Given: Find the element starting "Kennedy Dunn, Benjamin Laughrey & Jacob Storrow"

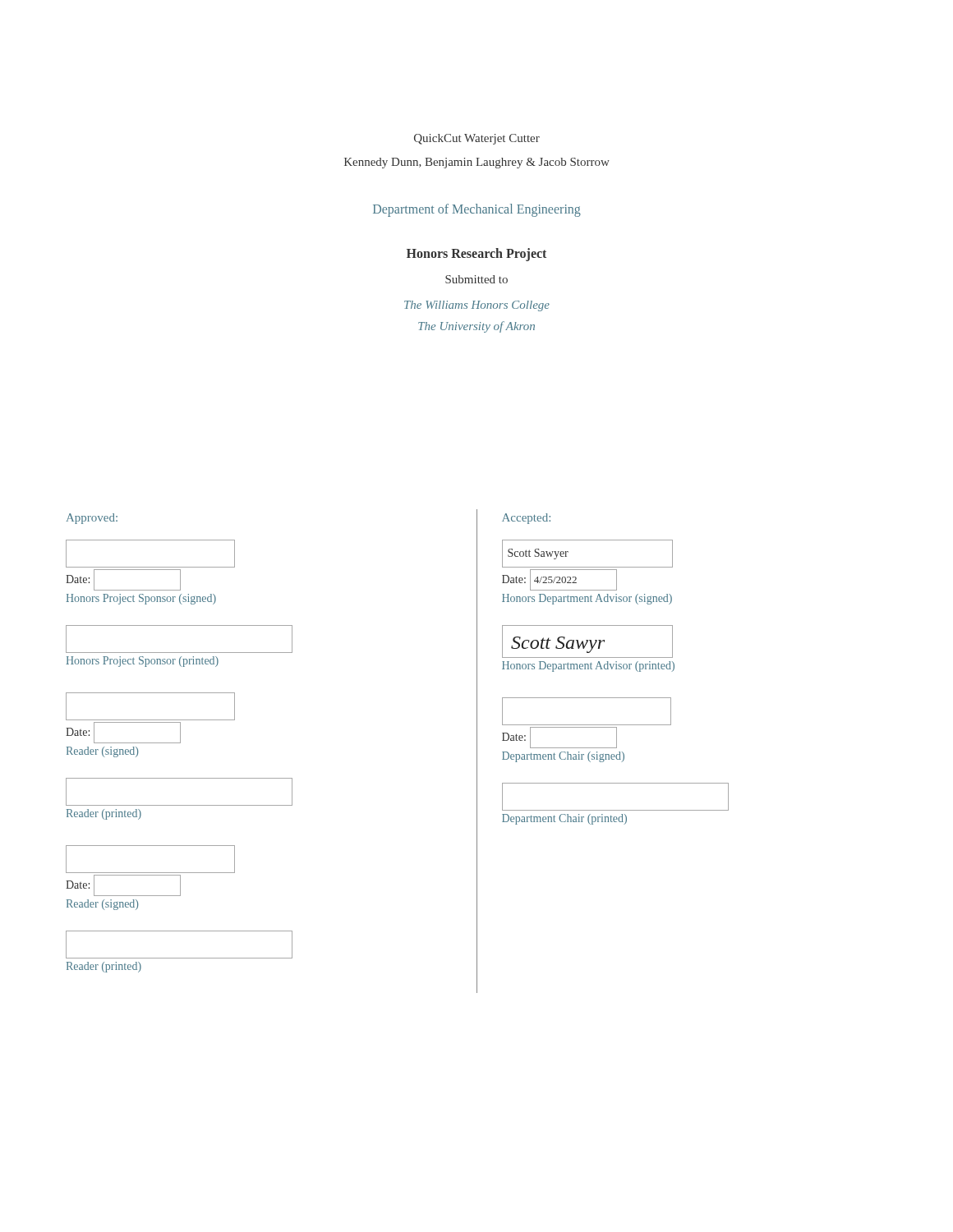Looking at the screenshot, I should coord(476,162).
